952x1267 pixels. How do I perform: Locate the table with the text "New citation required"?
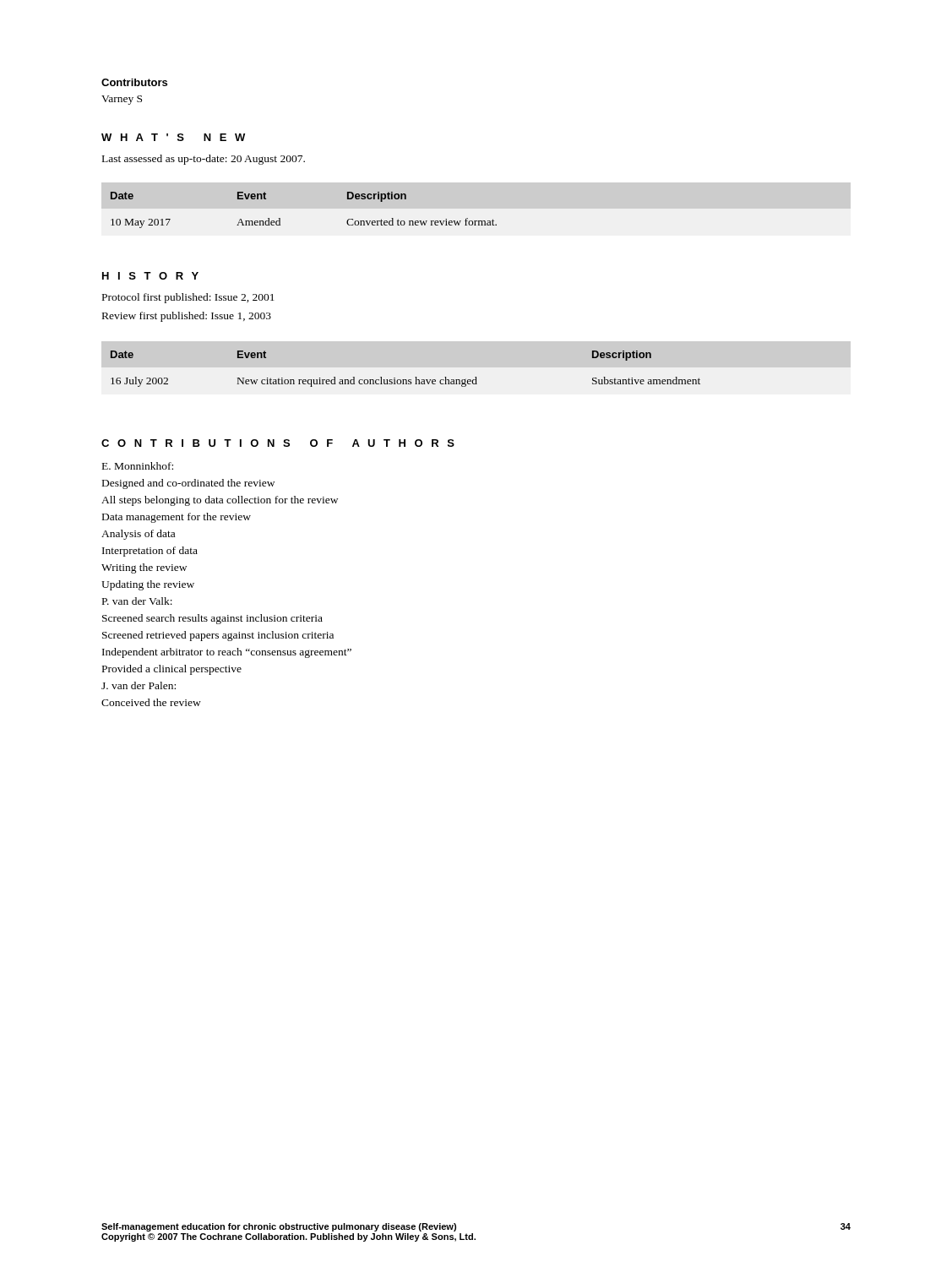(x=476, y=368)
